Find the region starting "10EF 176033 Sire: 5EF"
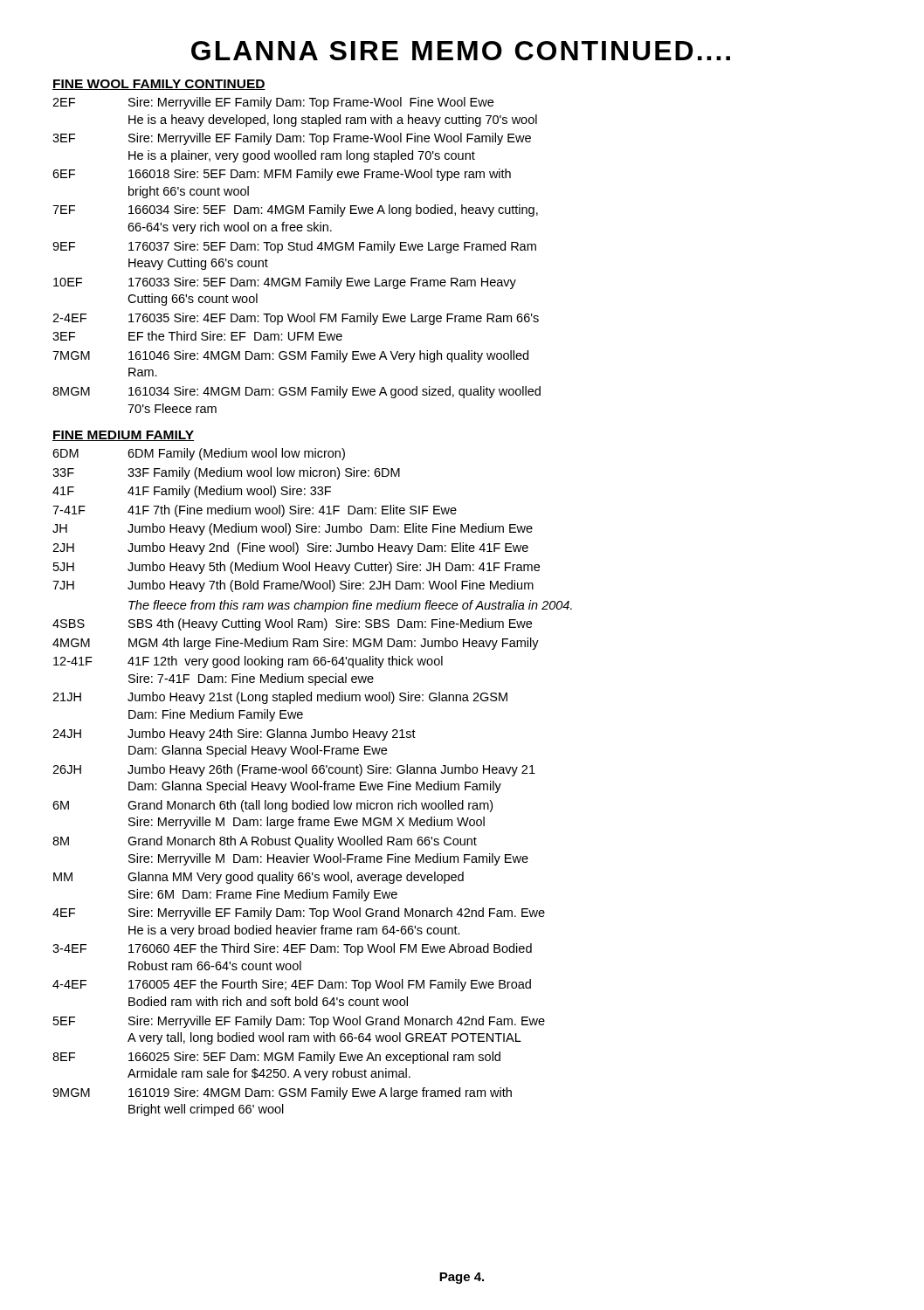 462,291
